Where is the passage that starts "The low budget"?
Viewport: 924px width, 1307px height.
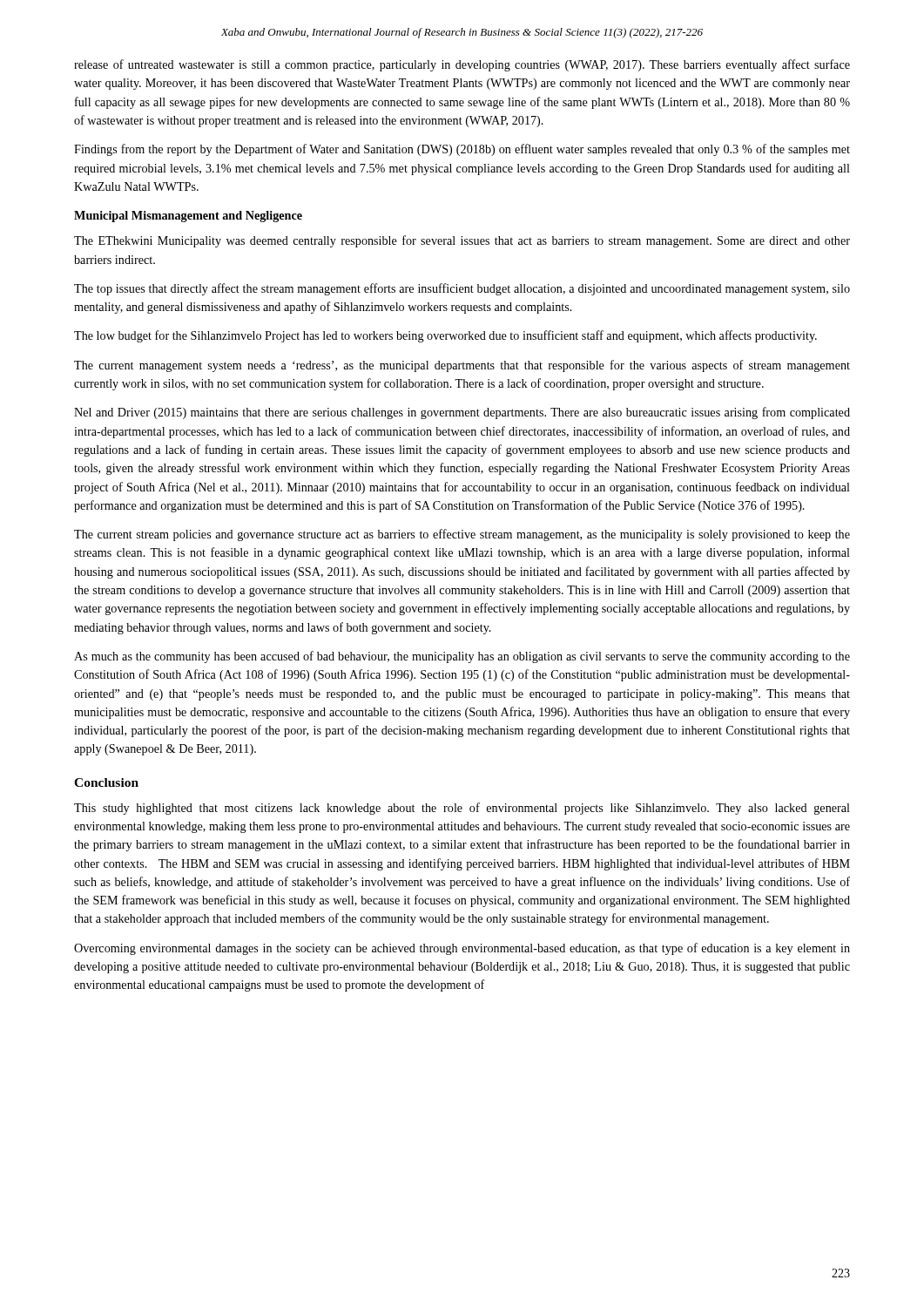[x=462, y=336]
